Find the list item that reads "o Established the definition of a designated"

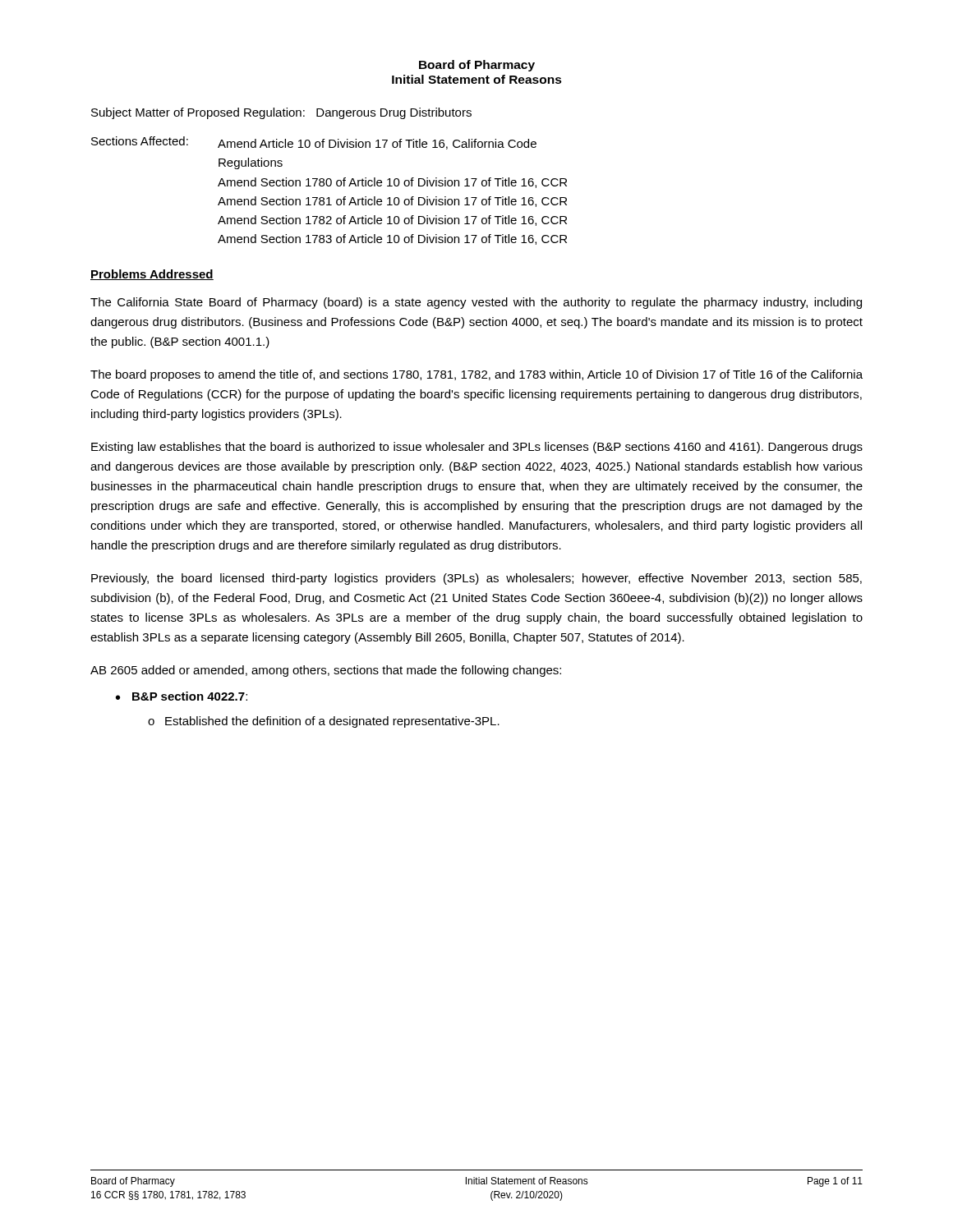click(x=324, y=721)
